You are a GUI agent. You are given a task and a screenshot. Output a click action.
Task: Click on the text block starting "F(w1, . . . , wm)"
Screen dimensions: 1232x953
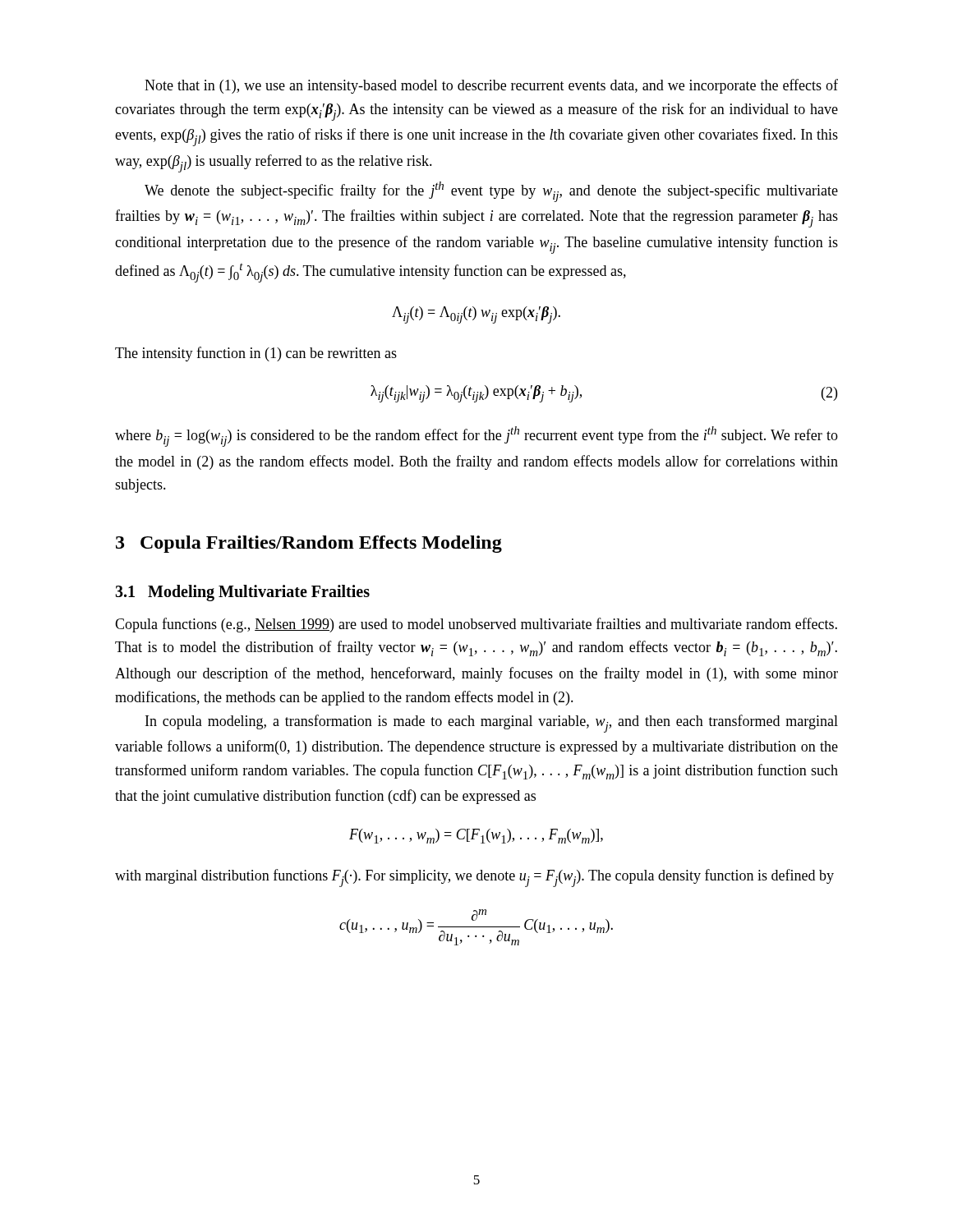pyautogui.click(x=476, y=836)
